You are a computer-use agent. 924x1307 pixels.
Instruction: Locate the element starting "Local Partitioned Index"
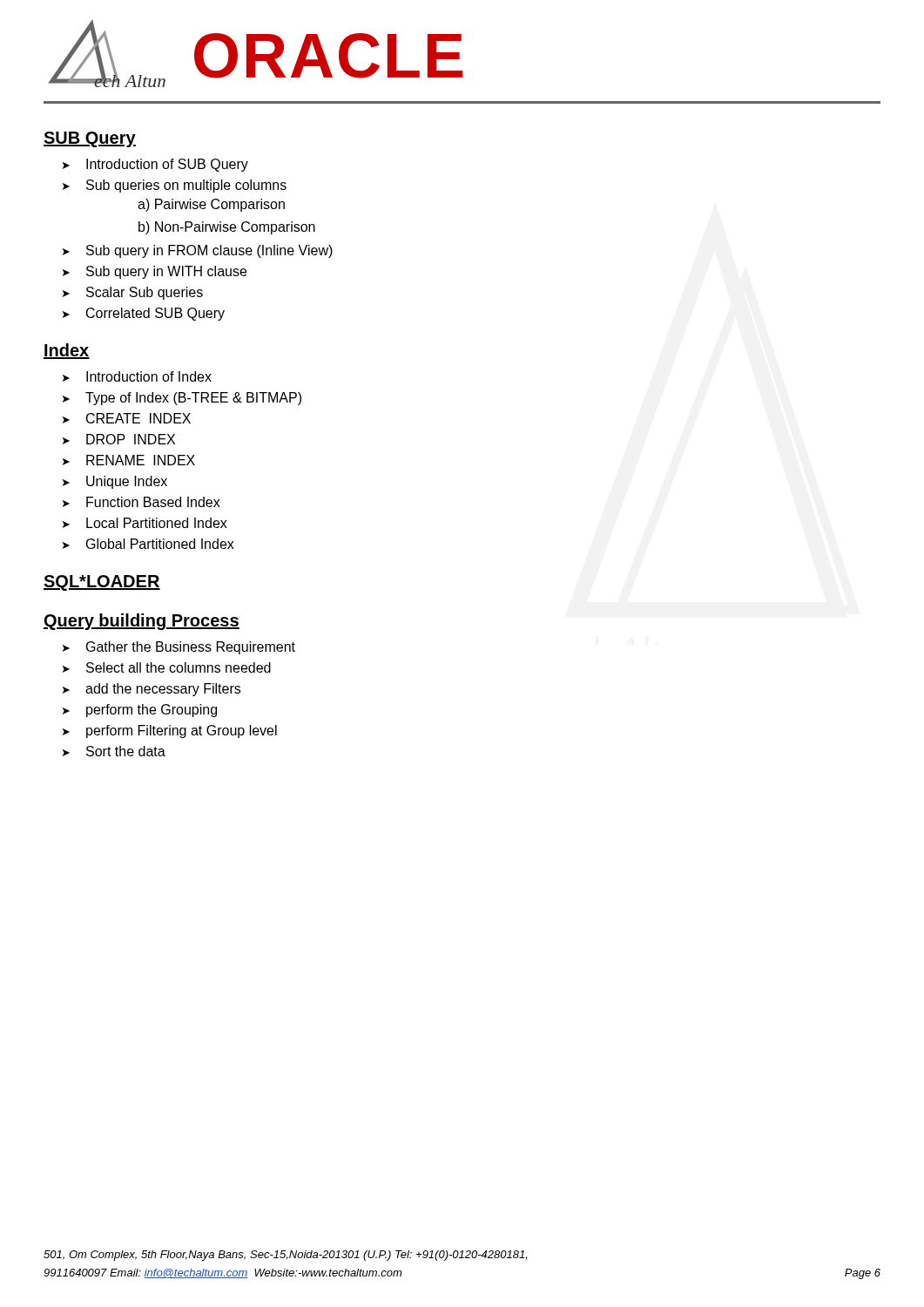[156, 523]
